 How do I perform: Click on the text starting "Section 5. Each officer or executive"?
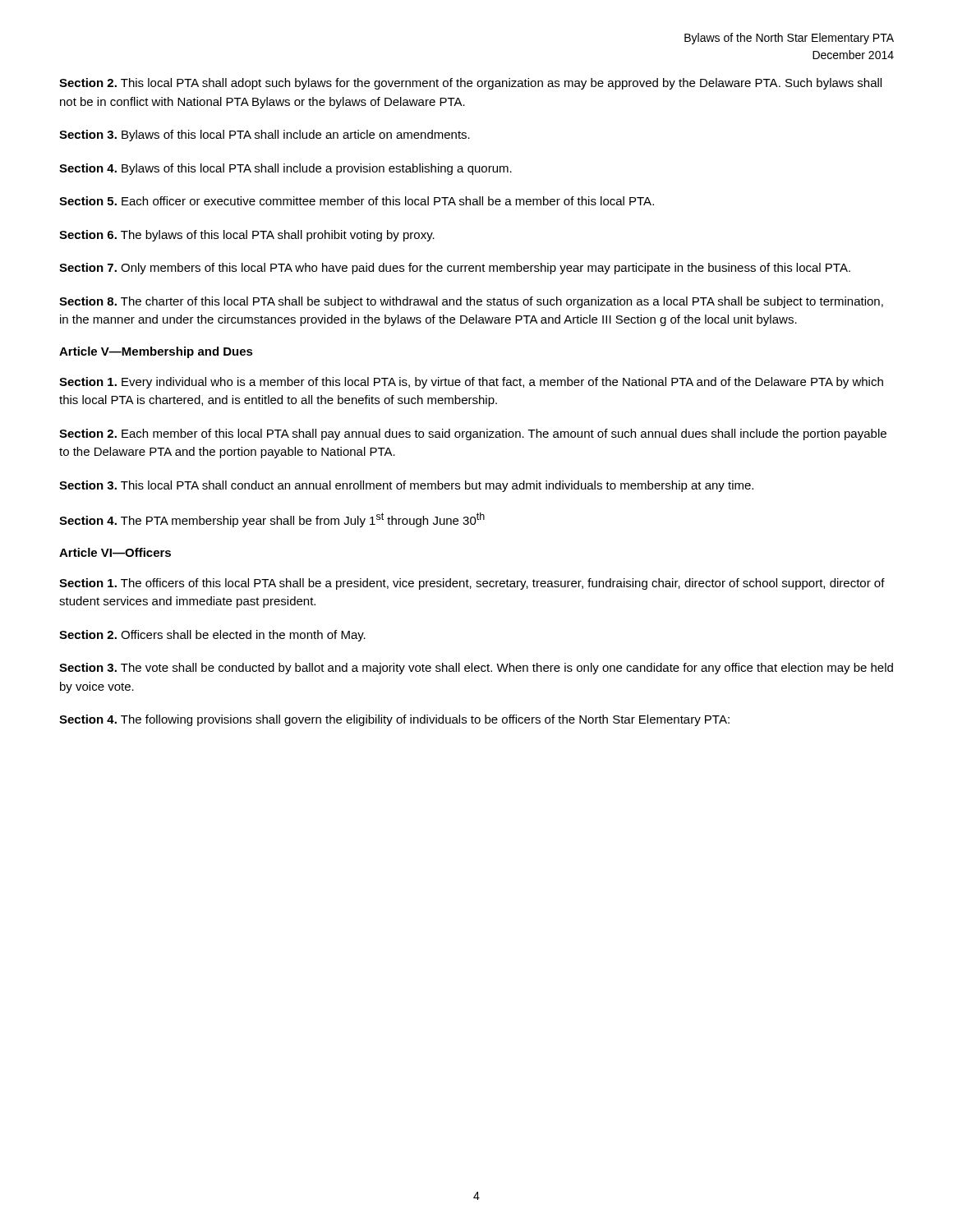click(357, 201)
